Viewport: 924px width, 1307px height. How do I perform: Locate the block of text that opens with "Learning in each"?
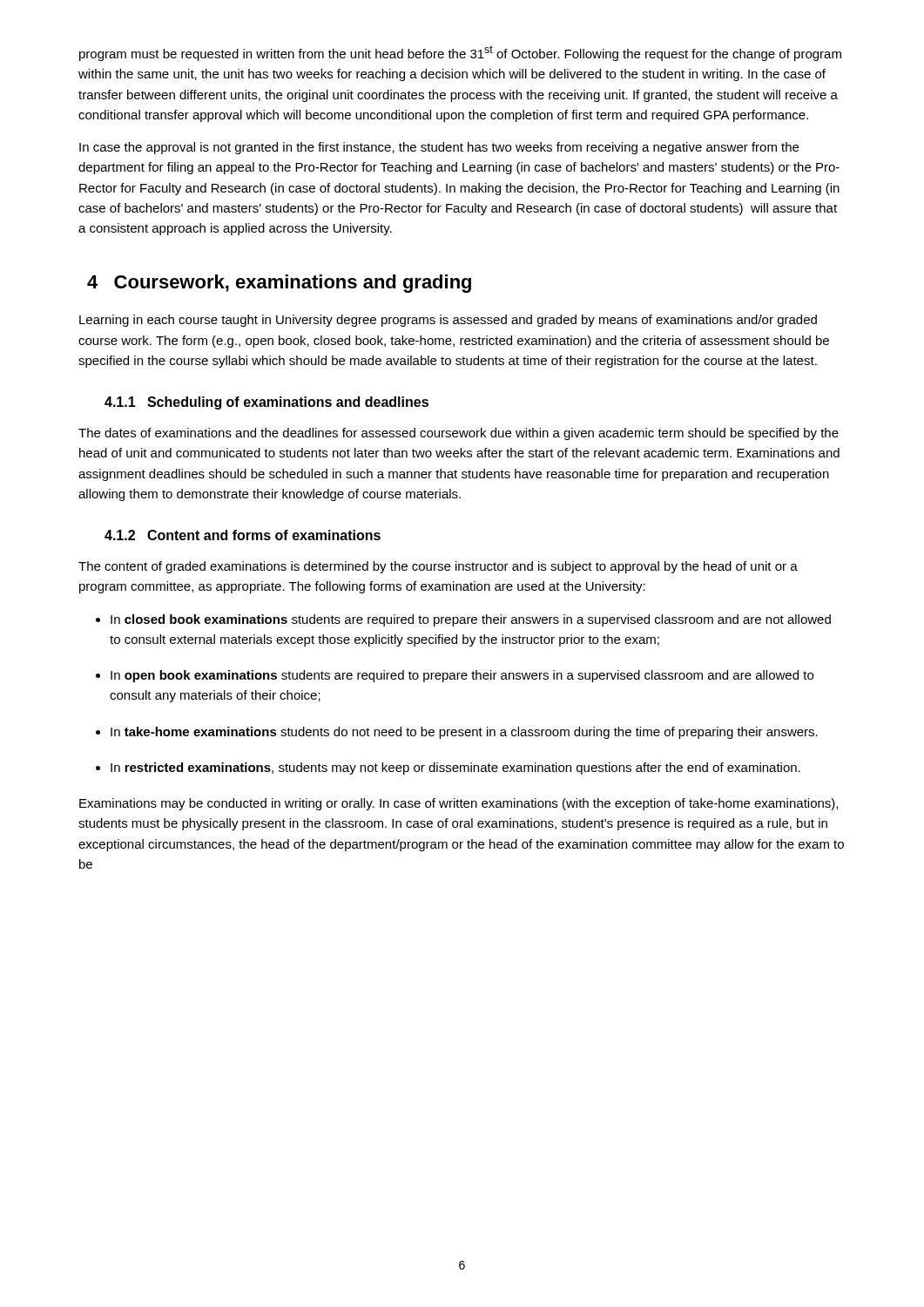pos(462,340)
